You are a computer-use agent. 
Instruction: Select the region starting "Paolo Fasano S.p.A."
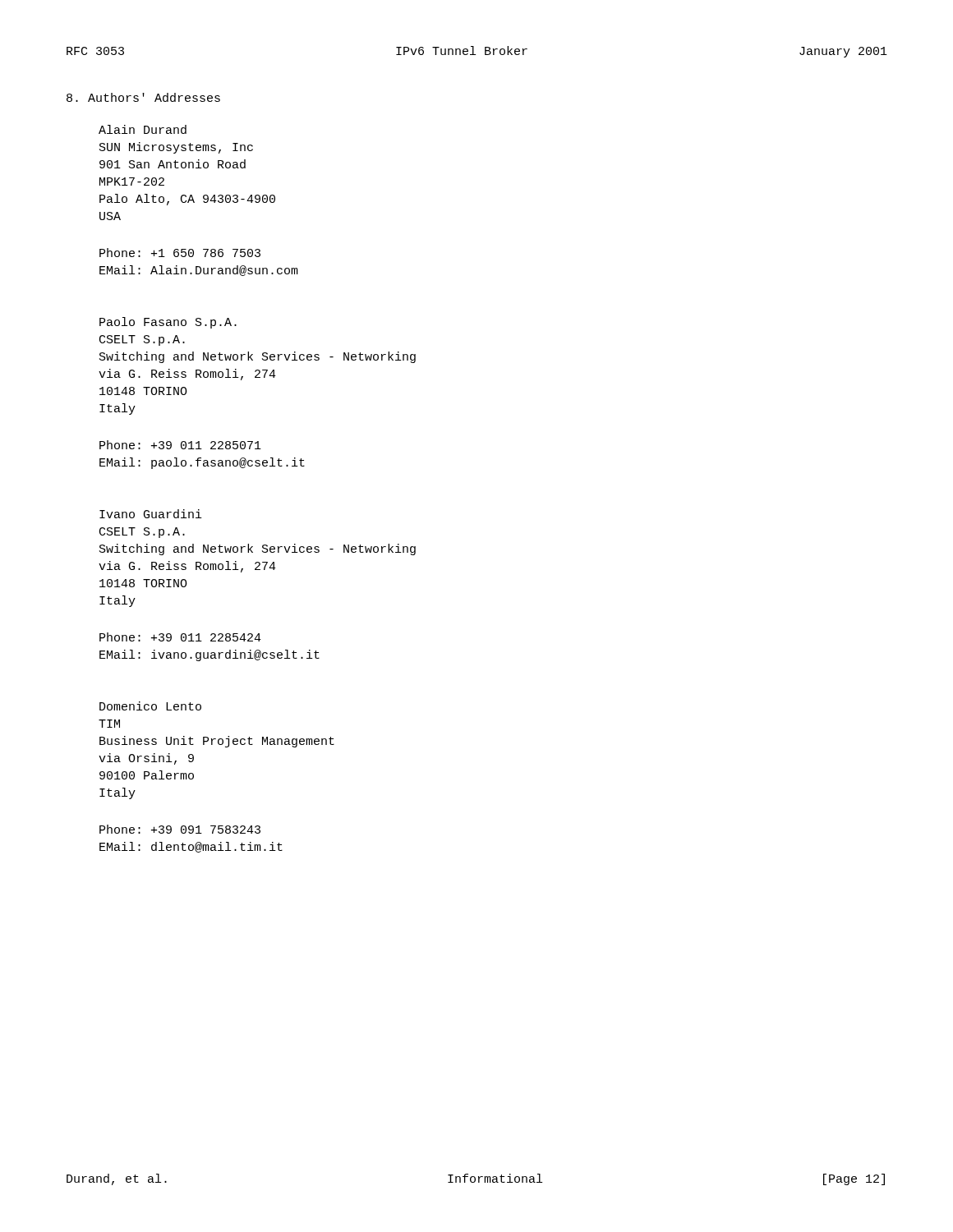(168, 323)
